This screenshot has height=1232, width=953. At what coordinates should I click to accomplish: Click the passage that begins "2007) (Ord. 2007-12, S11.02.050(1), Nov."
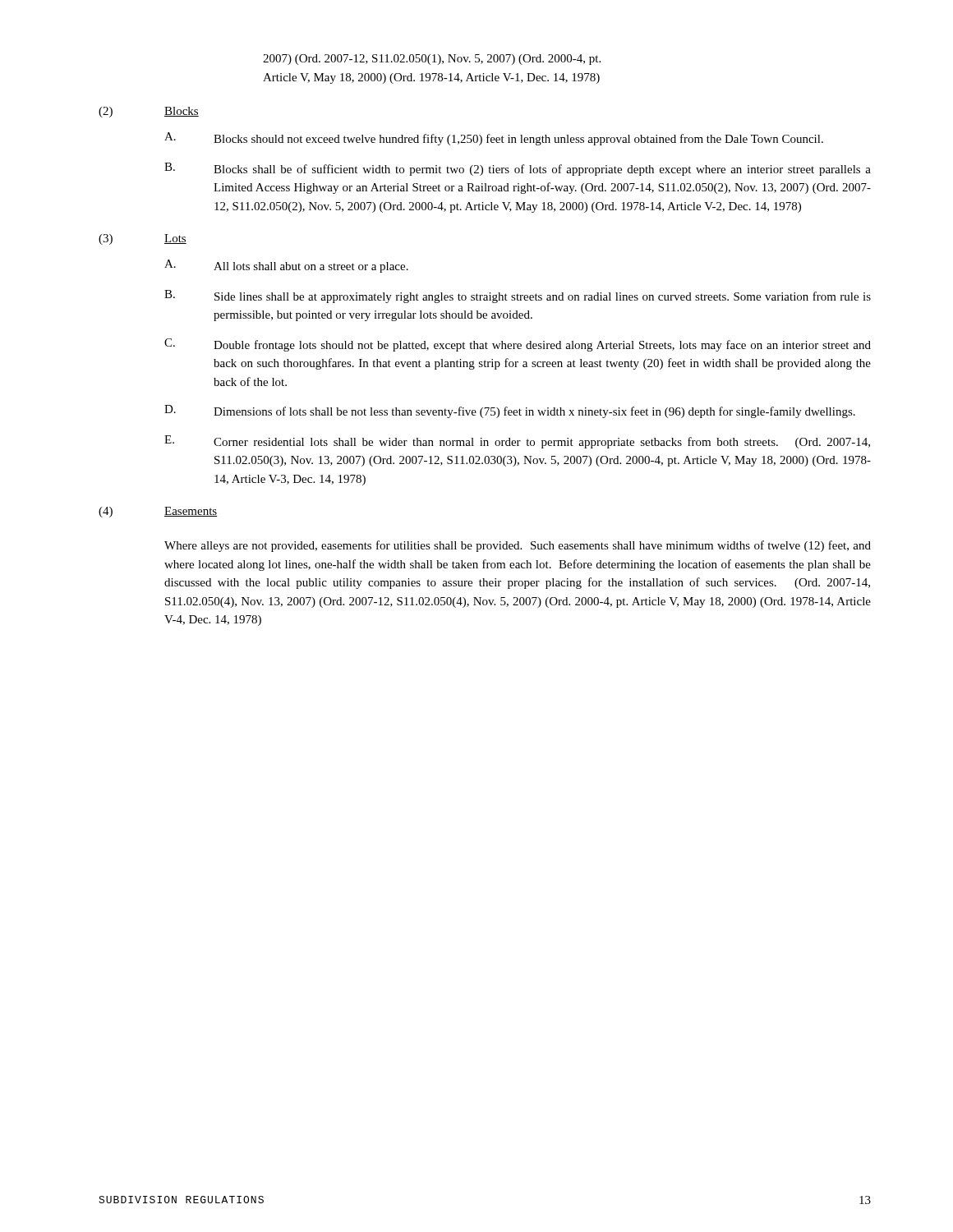(432, 68)
